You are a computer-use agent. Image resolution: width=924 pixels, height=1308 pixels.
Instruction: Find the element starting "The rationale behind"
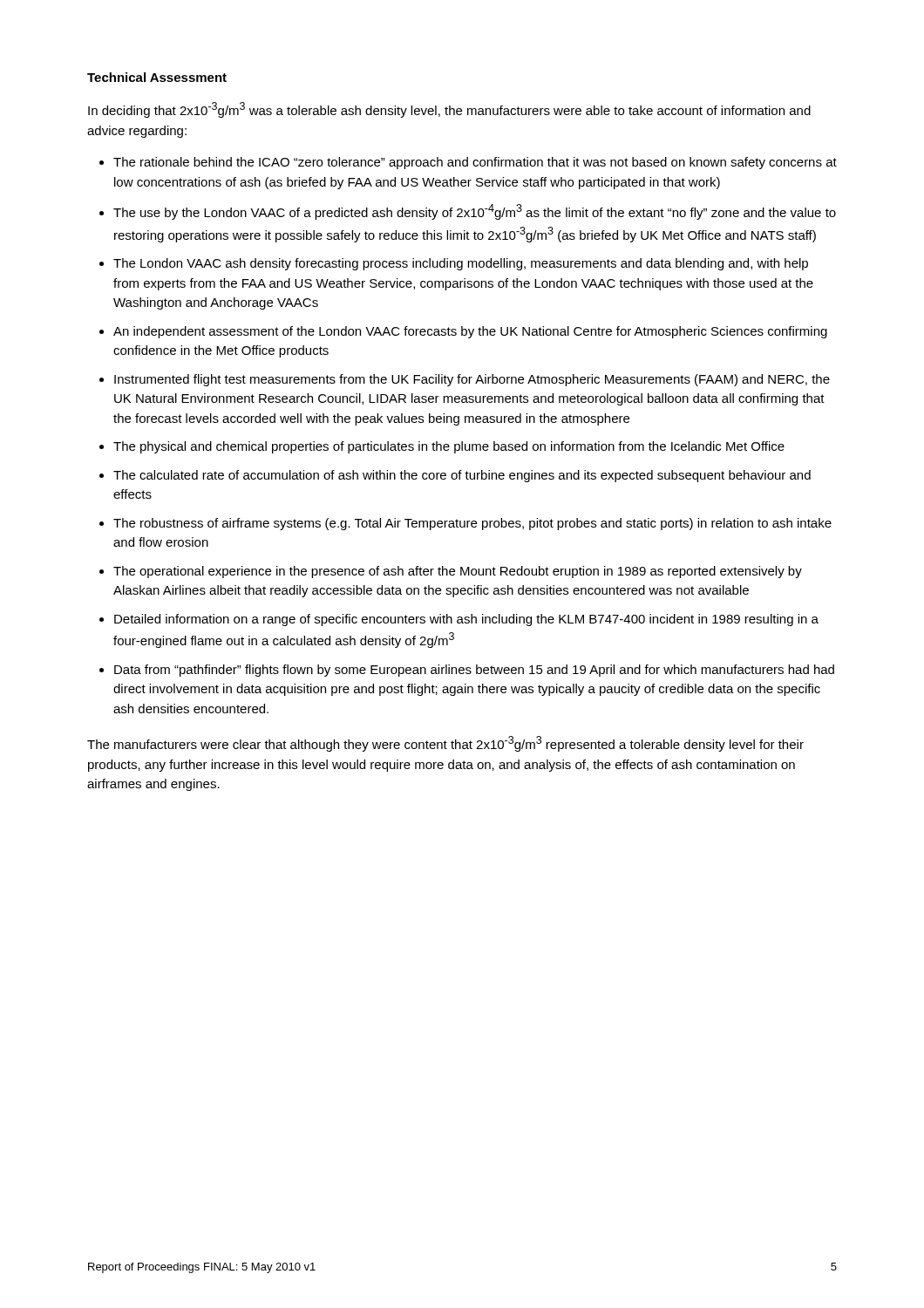click(x=475, y=172)
